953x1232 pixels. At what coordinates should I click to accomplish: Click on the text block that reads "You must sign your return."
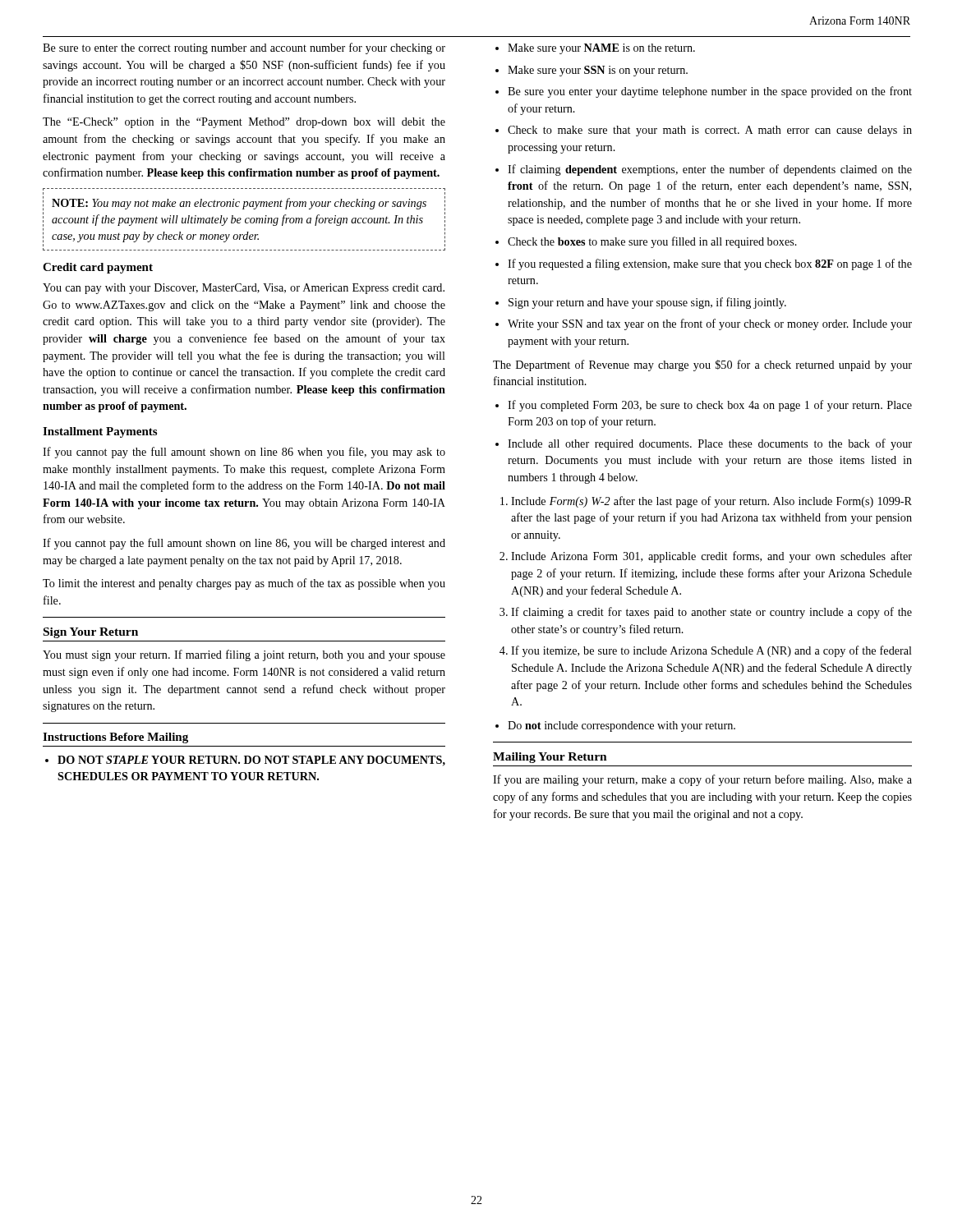tap(244, 680)
